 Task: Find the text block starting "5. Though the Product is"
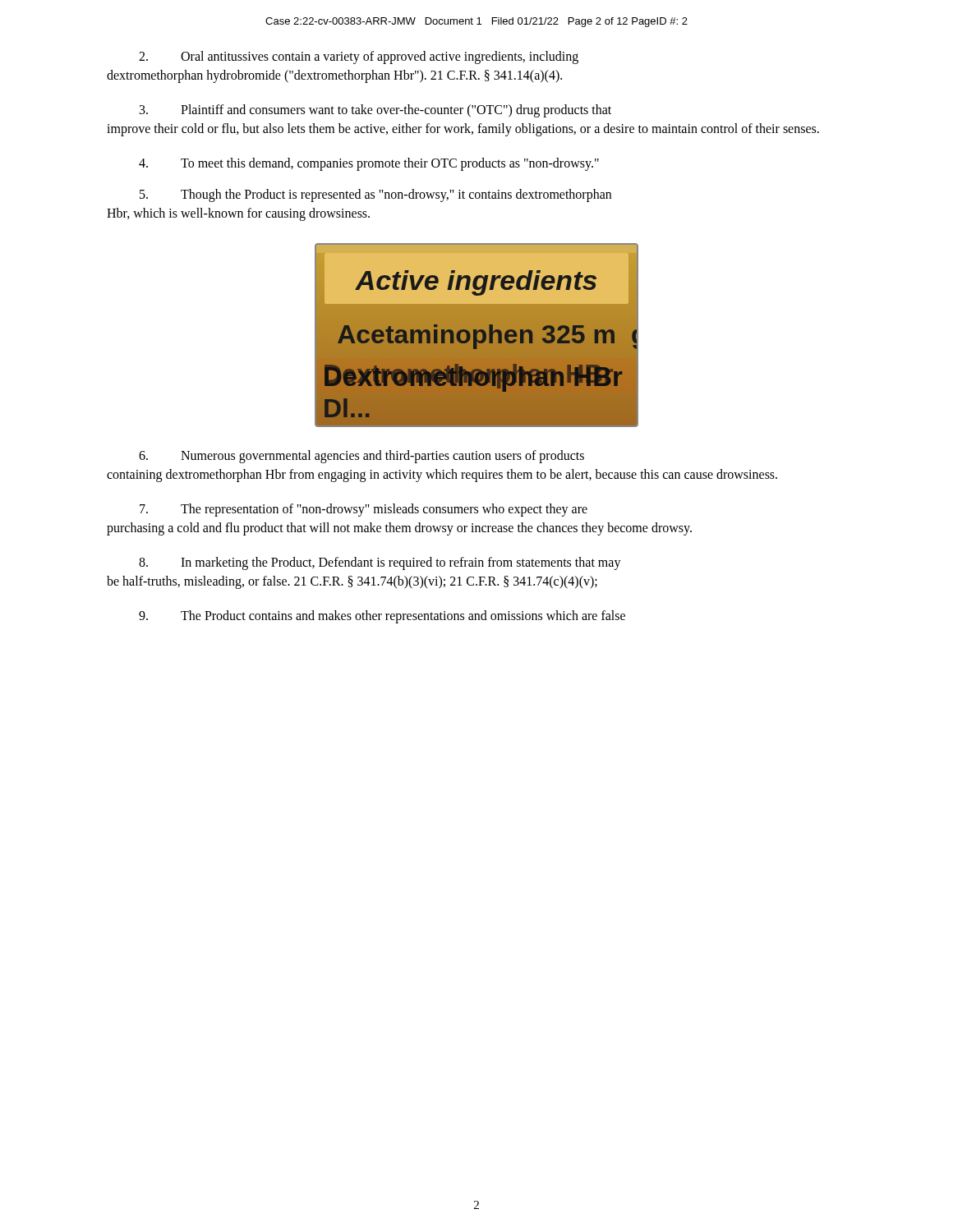(476, 206)
